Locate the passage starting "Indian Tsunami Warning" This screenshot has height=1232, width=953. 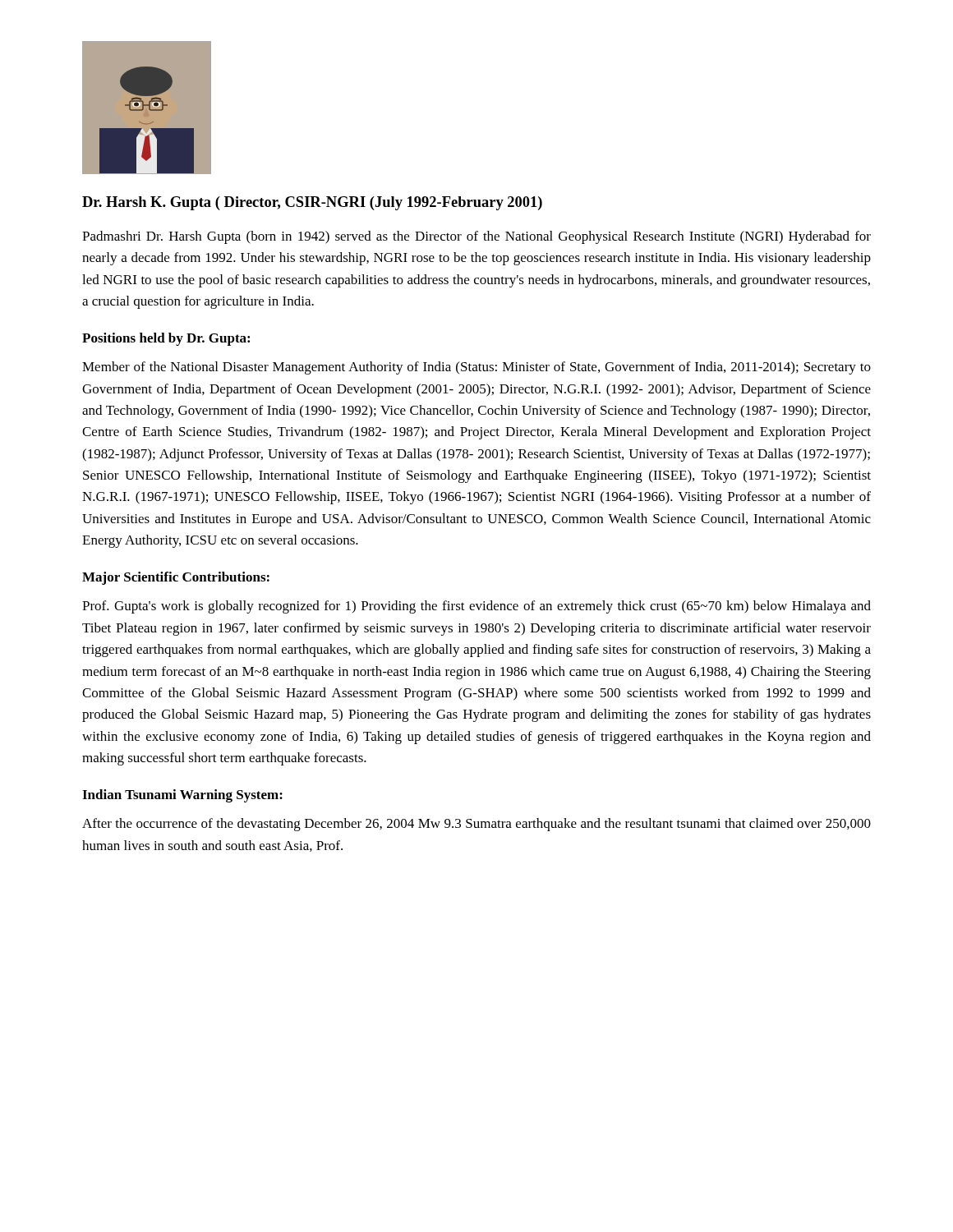(183, 795)
